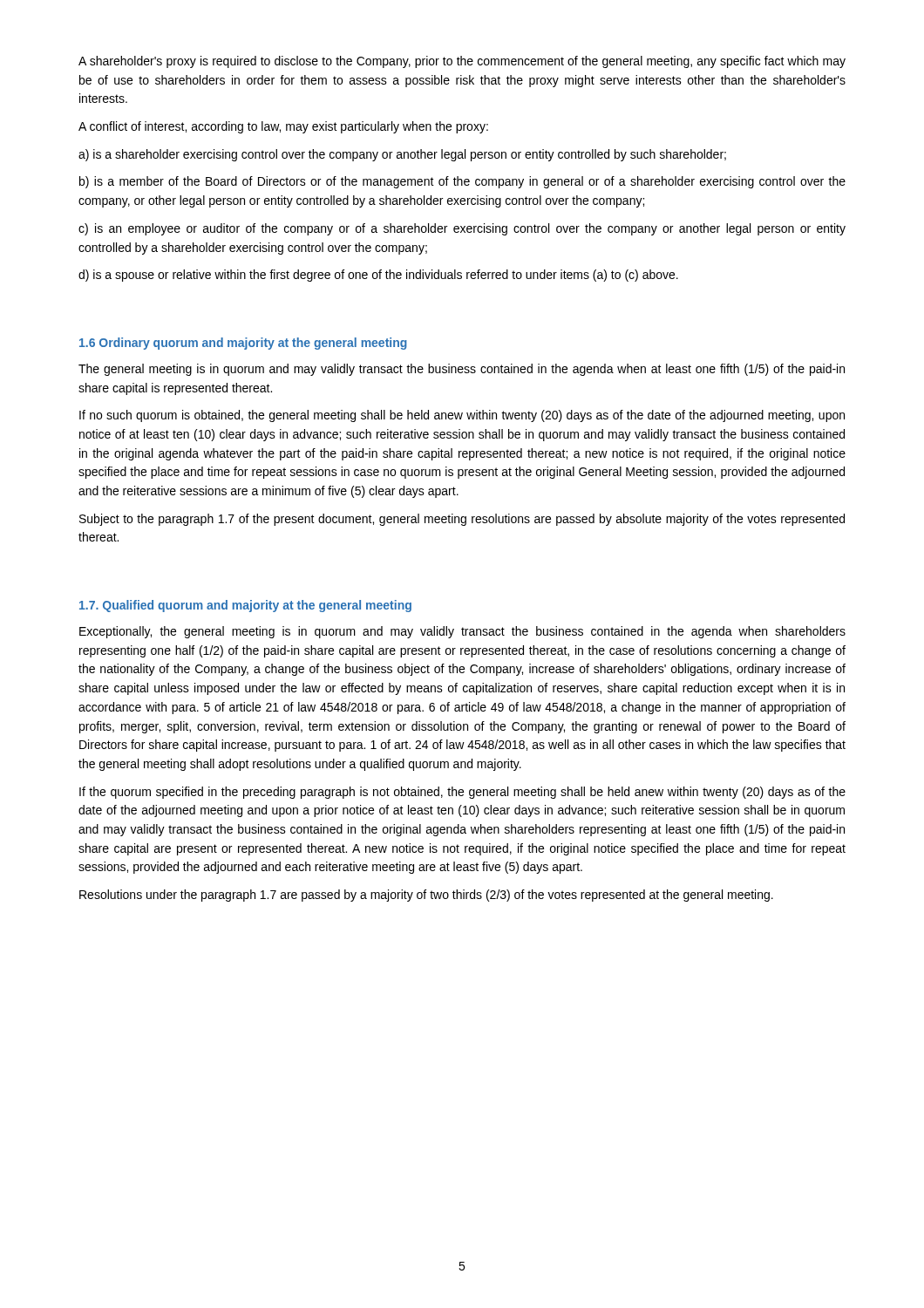Locate the text block starting "a) is a shareholder exercising"
924x1308 pixels.
tap(403, 154)
